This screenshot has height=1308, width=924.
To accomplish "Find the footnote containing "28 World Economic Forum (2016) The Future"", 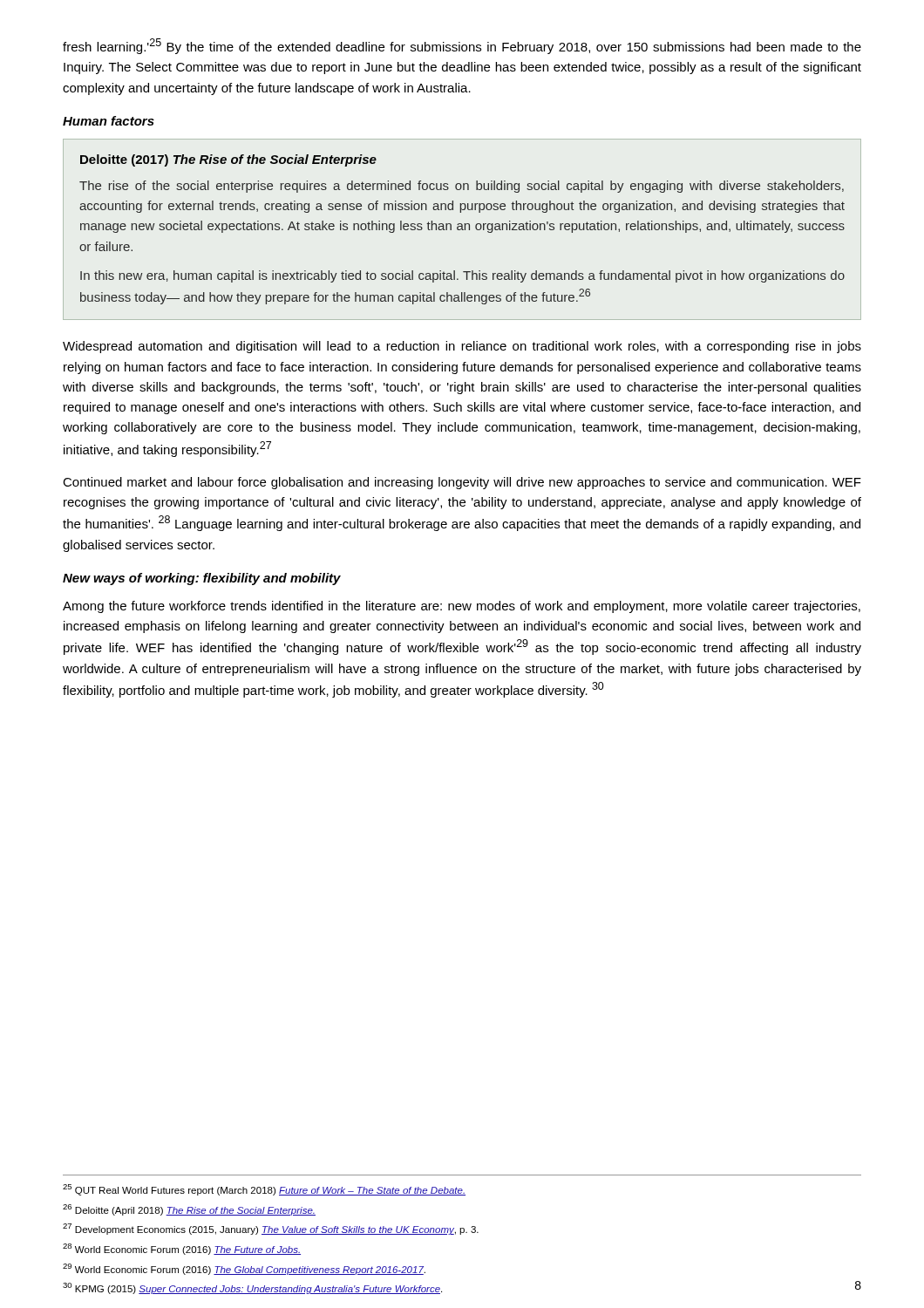I will pyautogui.click(x=182, y=1249).
